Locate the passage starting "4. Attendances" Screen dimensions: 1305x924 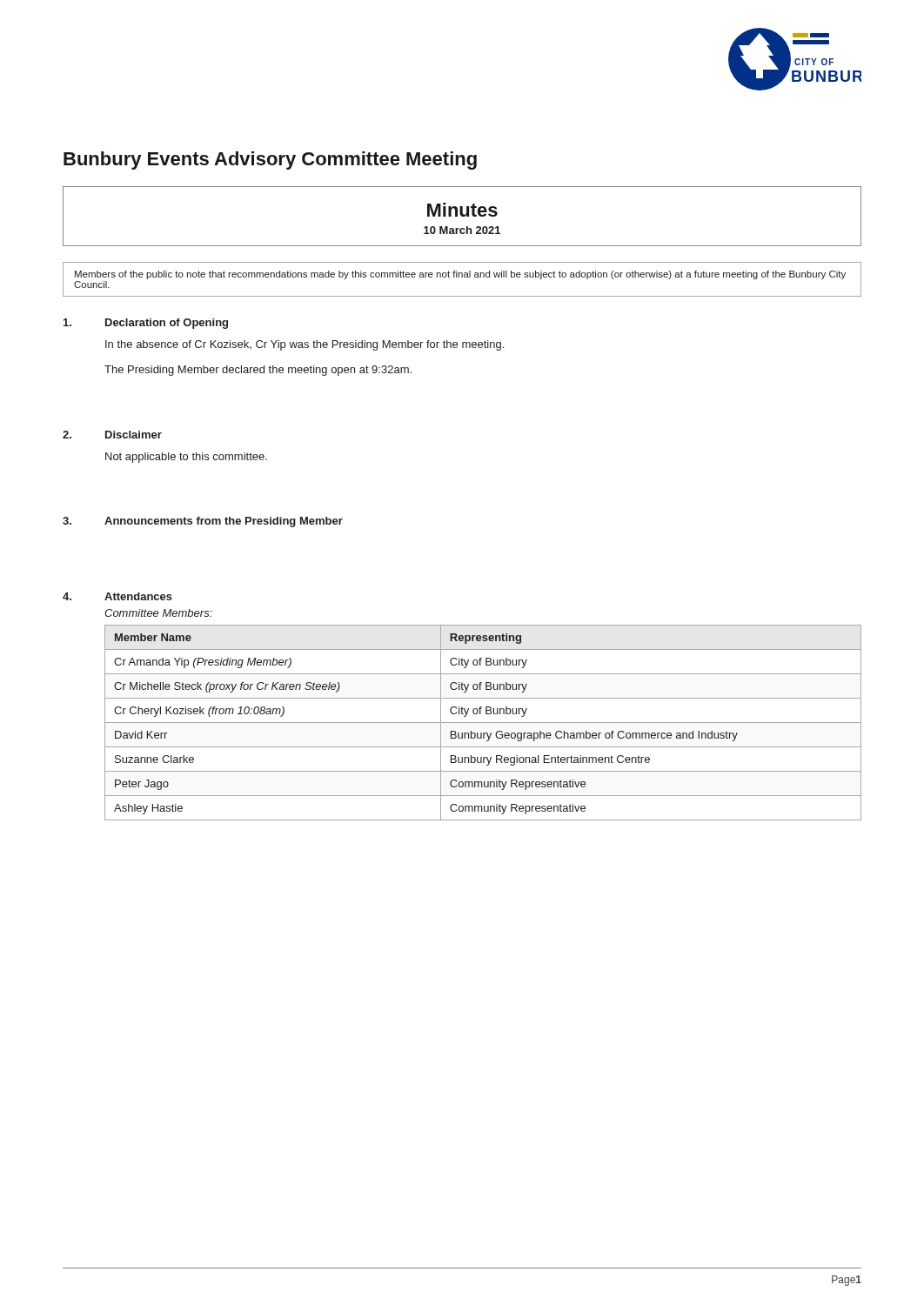117,597
